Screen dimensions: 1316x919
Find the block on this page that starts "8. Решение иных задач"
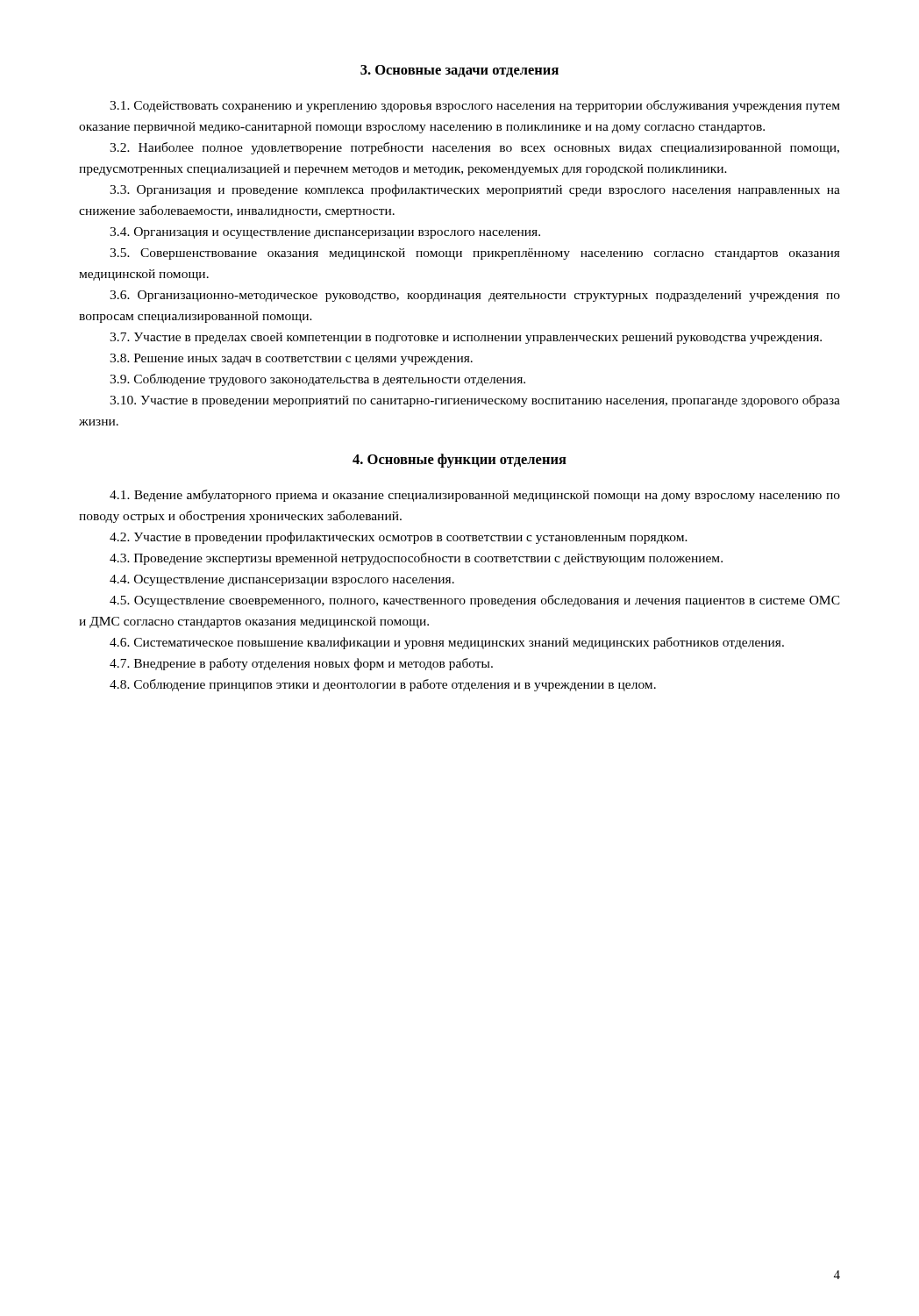pyautogui.click(x=291, y=358)
